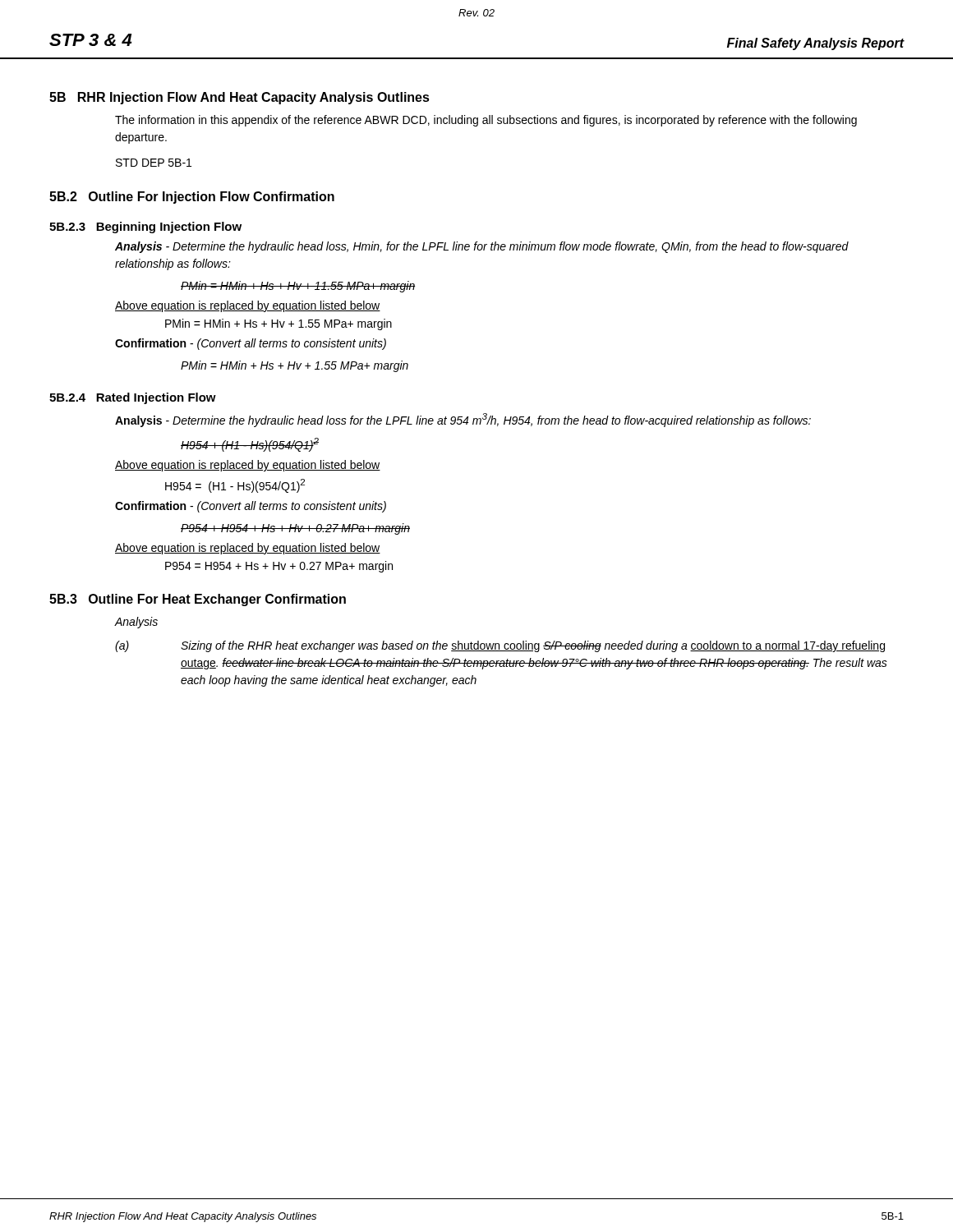Select the passage starting "5B.2.4 Rated Injection Flow"

[132, 397]
